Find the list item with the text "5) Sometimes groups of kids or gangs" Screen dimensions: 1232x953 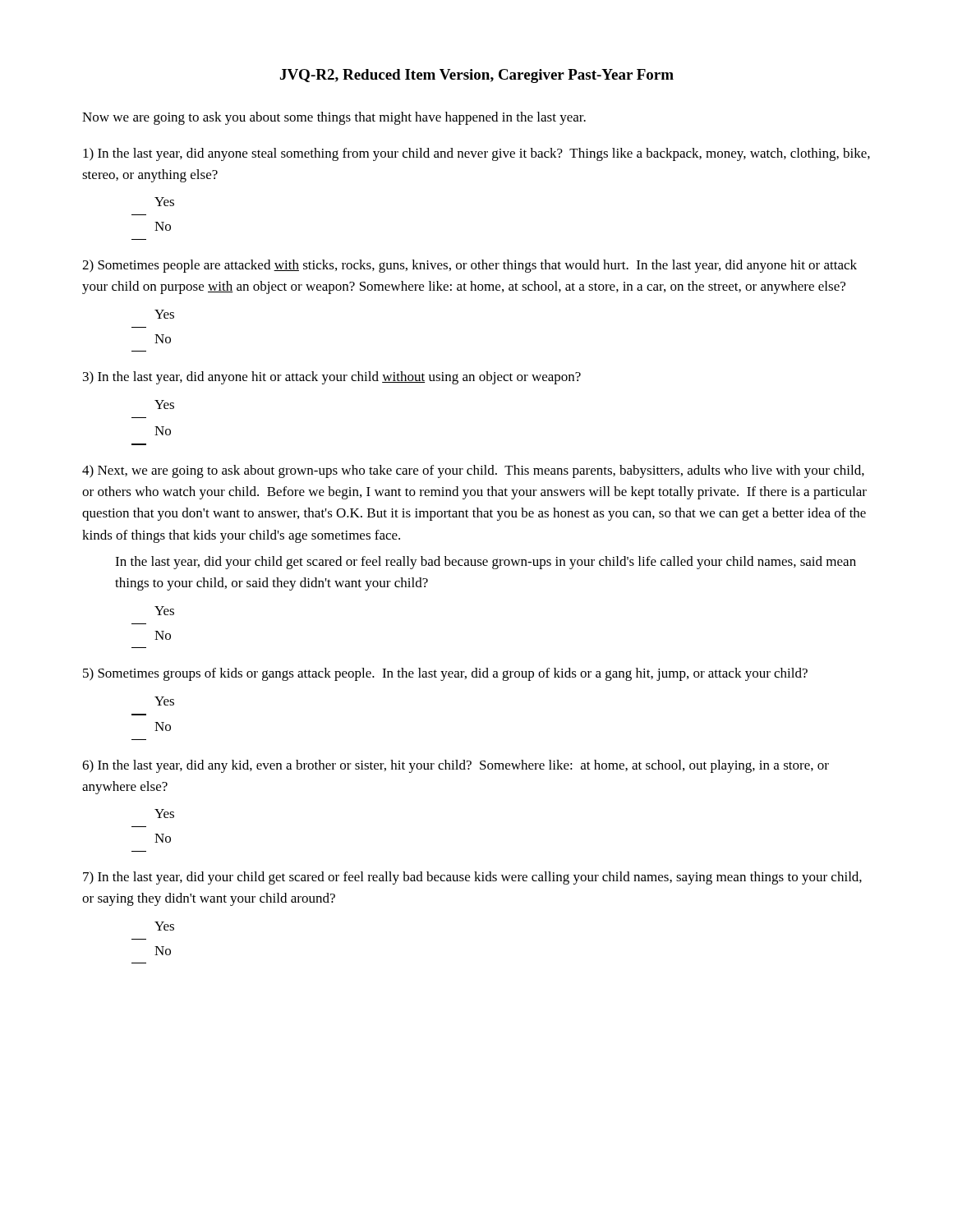click(x=445, y=674)
